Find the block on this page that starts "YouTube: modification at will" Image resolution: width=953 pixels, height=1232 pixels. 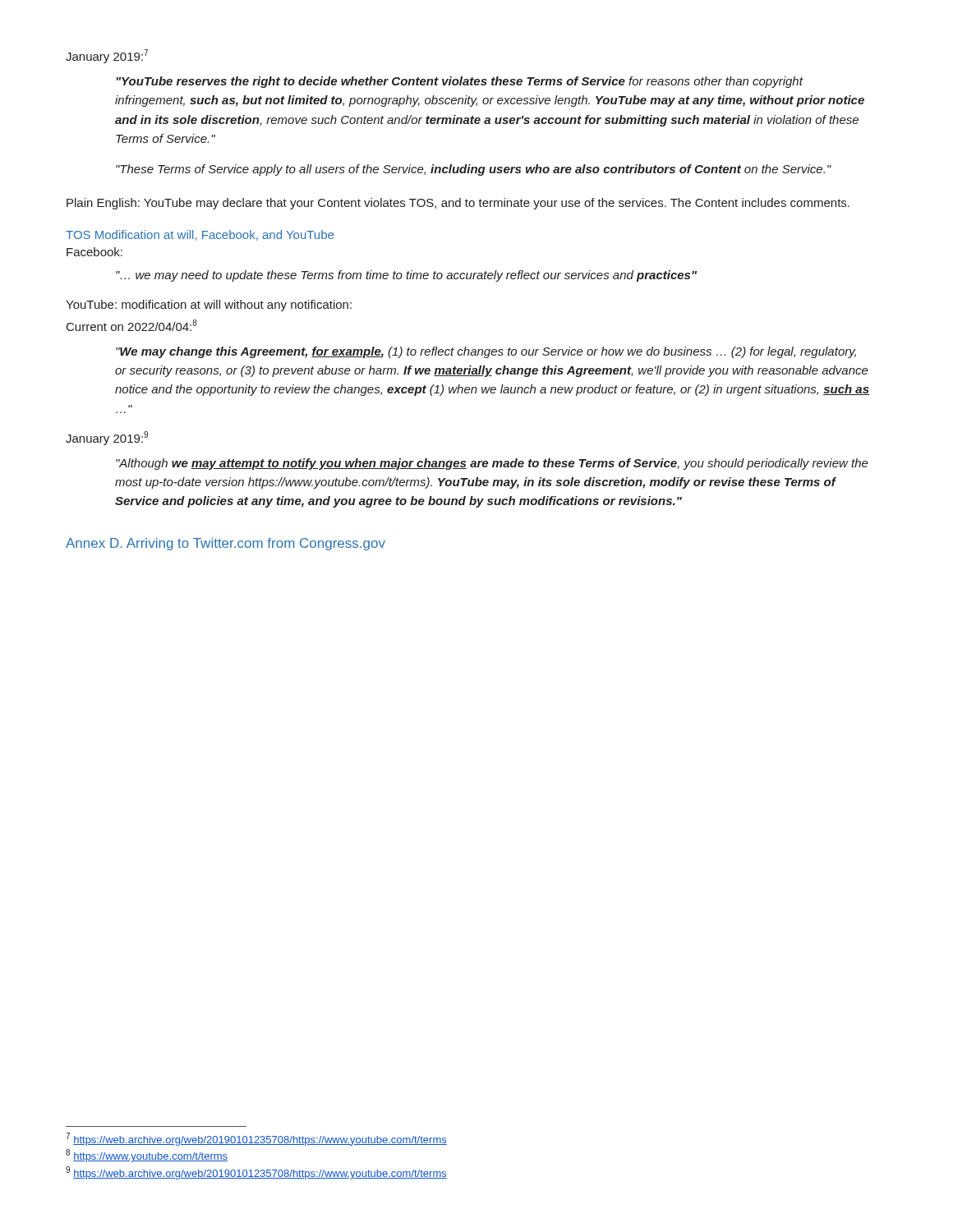tap(209, 304)
